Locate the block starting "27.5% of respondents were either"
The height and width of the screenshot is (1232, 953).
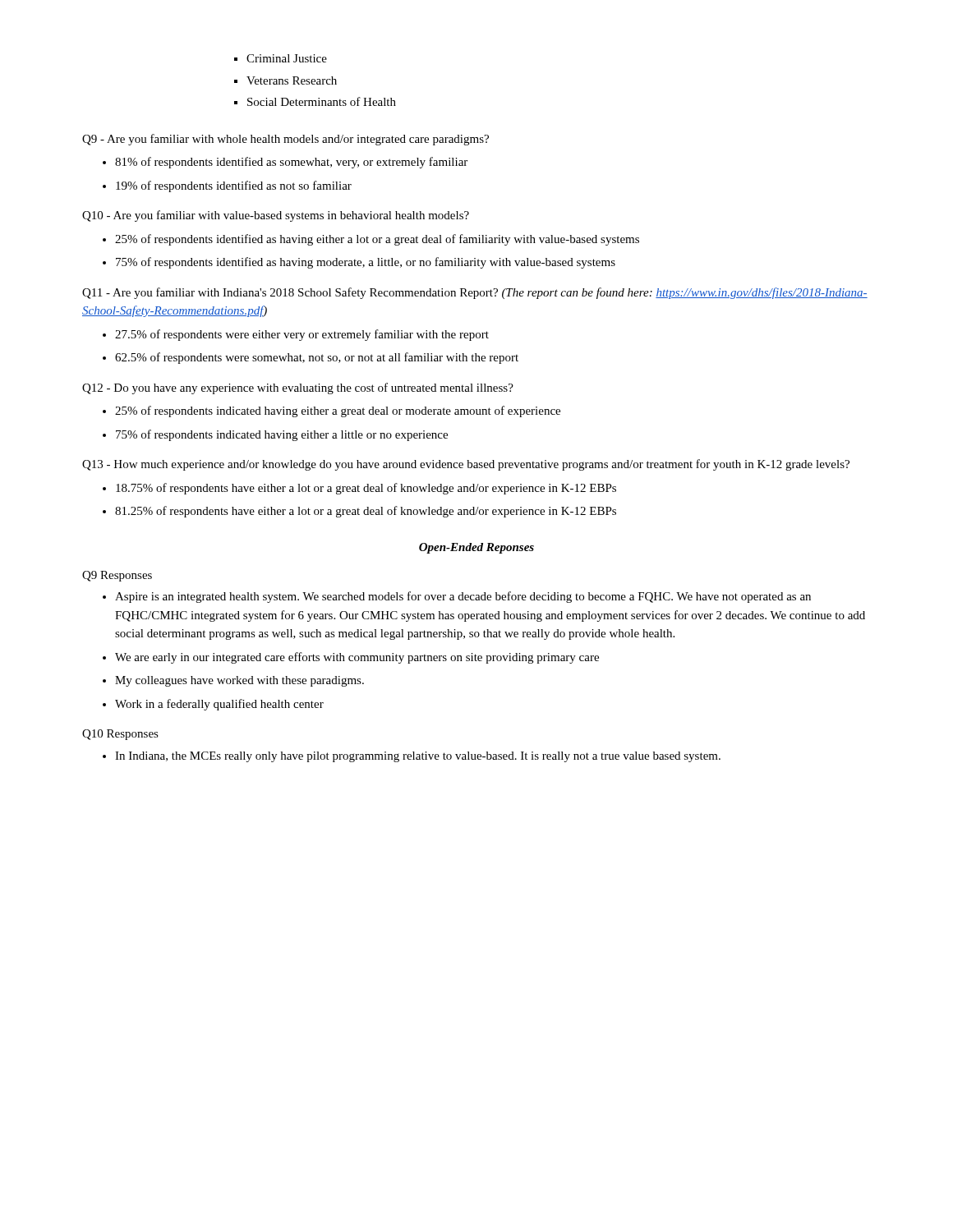coord(302,334)
